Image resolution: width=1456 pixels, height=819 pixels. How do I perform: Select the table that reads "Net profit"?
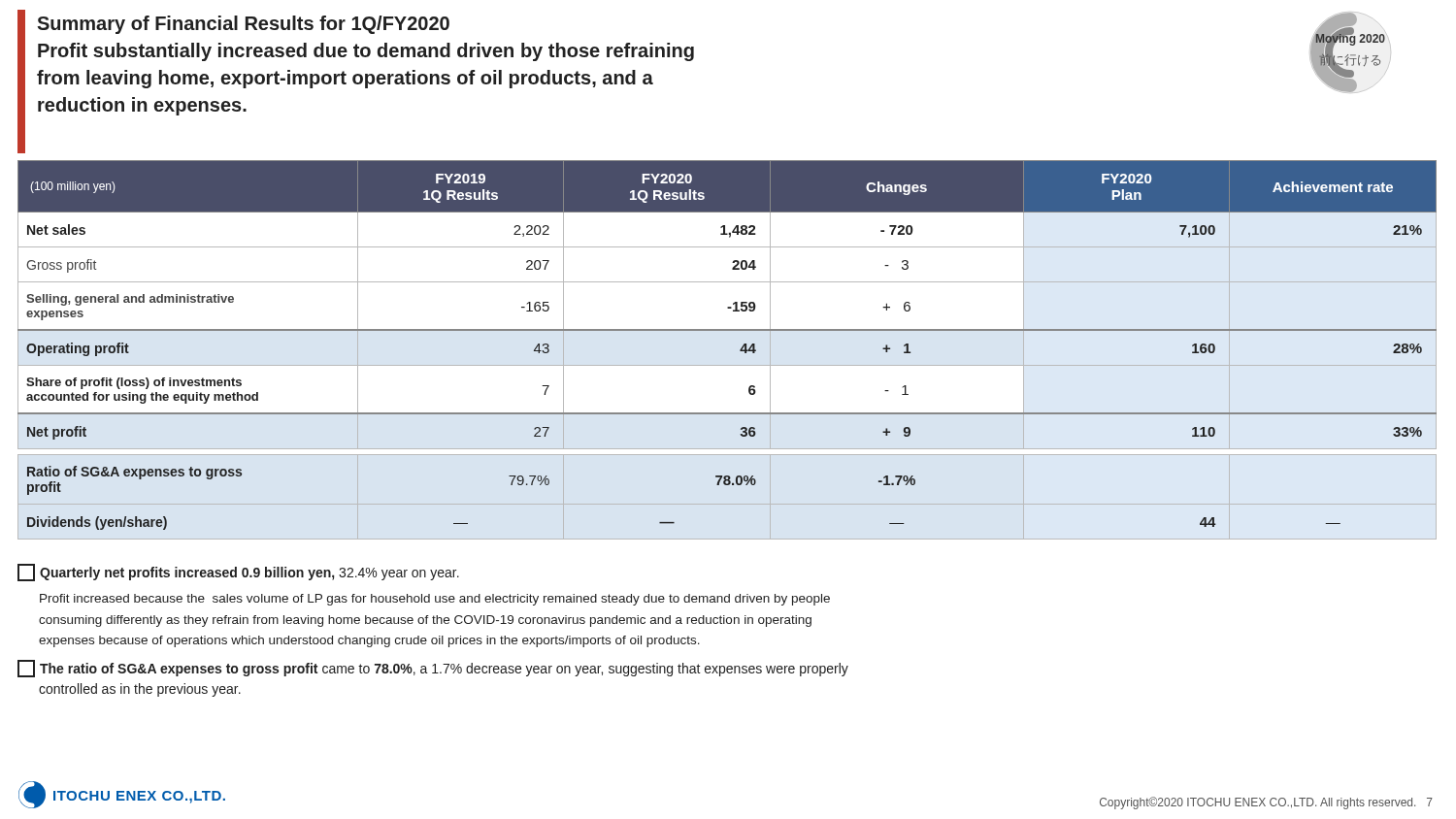727,350
